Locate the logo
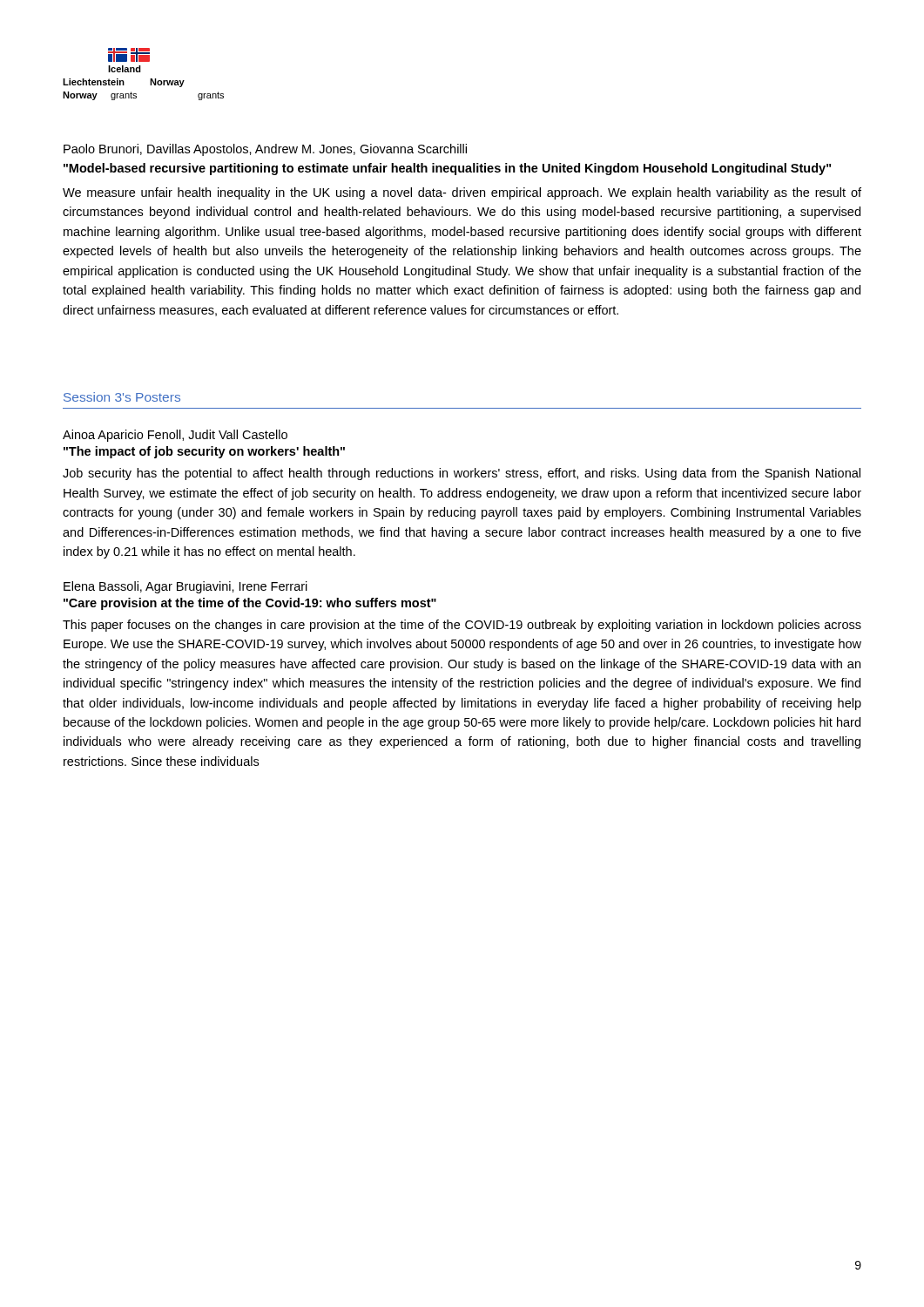The width and height of the screenshot is (924, 1307). click(x=462, y=72)
